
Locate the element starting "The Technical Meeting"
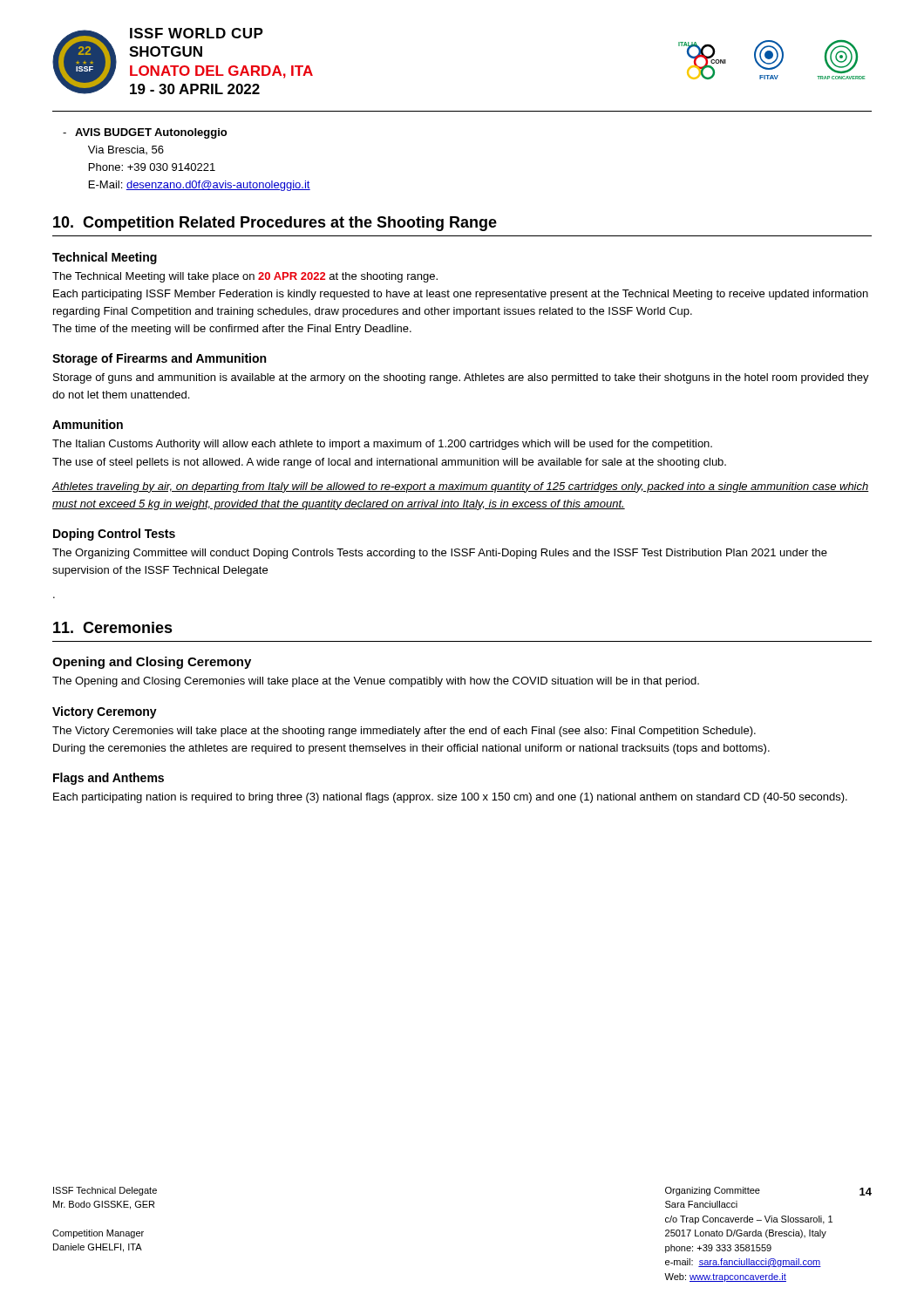(x=462, y=302)
